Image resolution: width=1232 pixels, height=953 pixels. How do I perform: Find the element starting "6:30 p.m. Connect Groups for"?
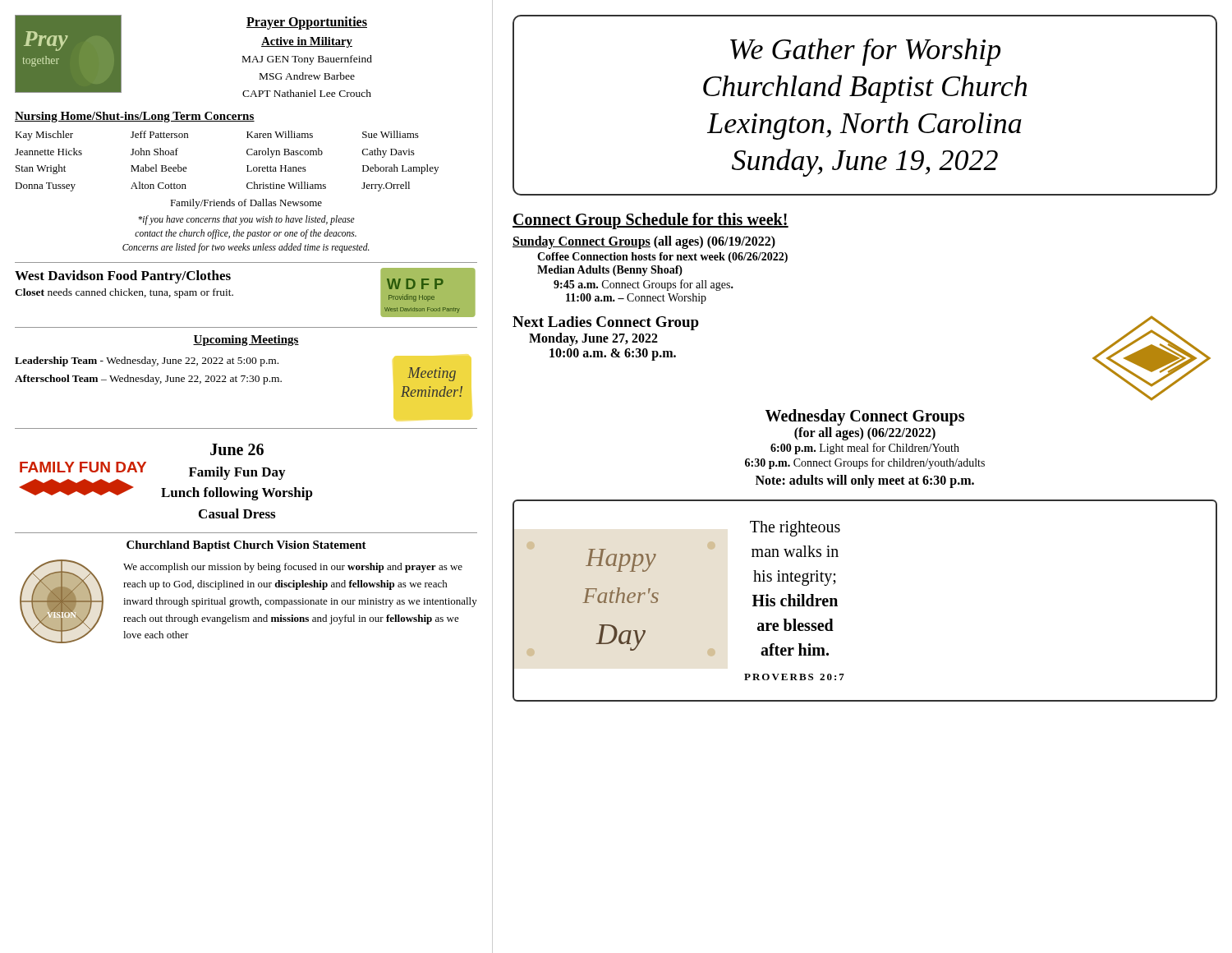coord(865,463)
